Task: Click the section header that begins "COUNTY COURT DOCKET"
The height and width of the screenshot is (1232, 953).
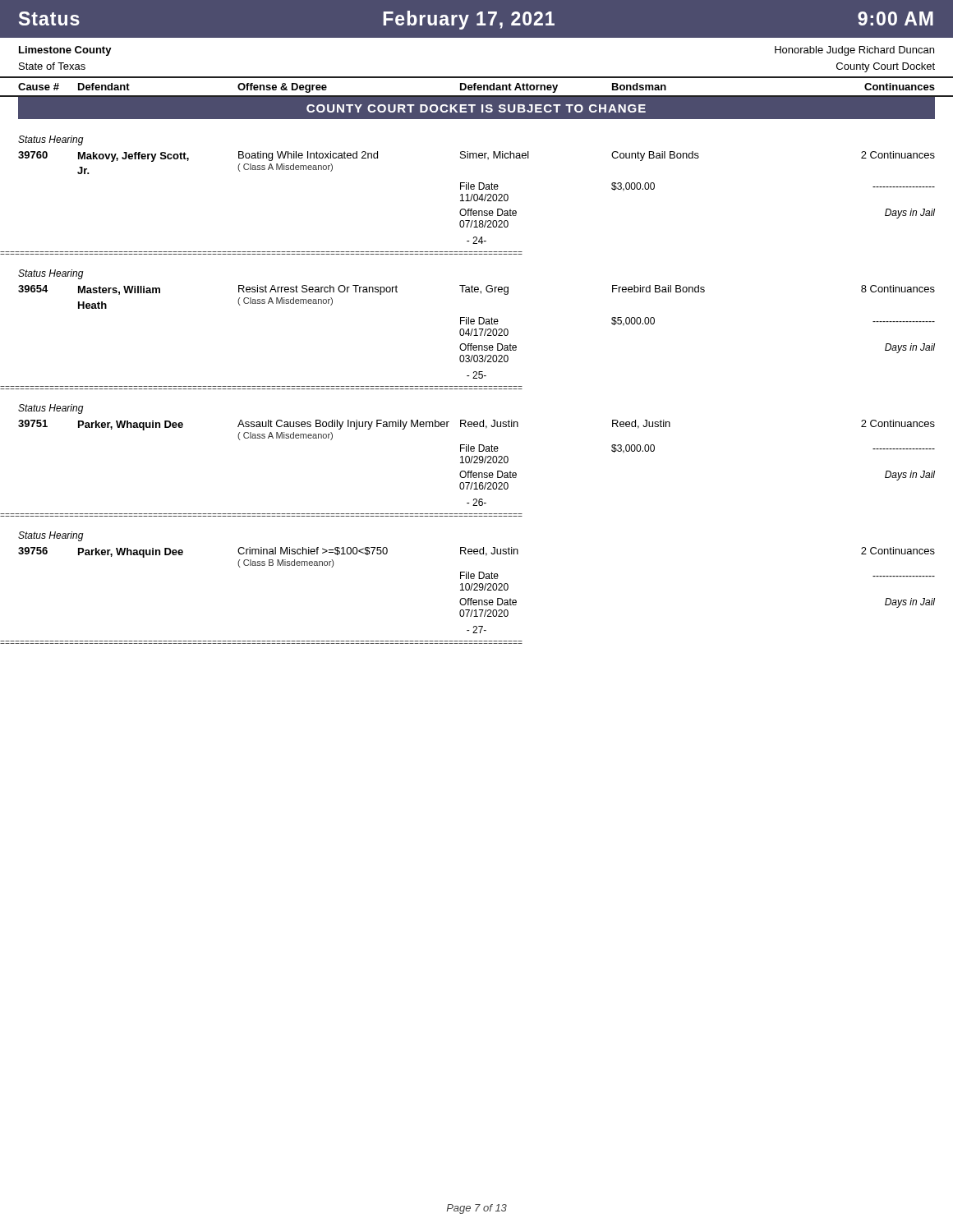Action: pos(476,108)
